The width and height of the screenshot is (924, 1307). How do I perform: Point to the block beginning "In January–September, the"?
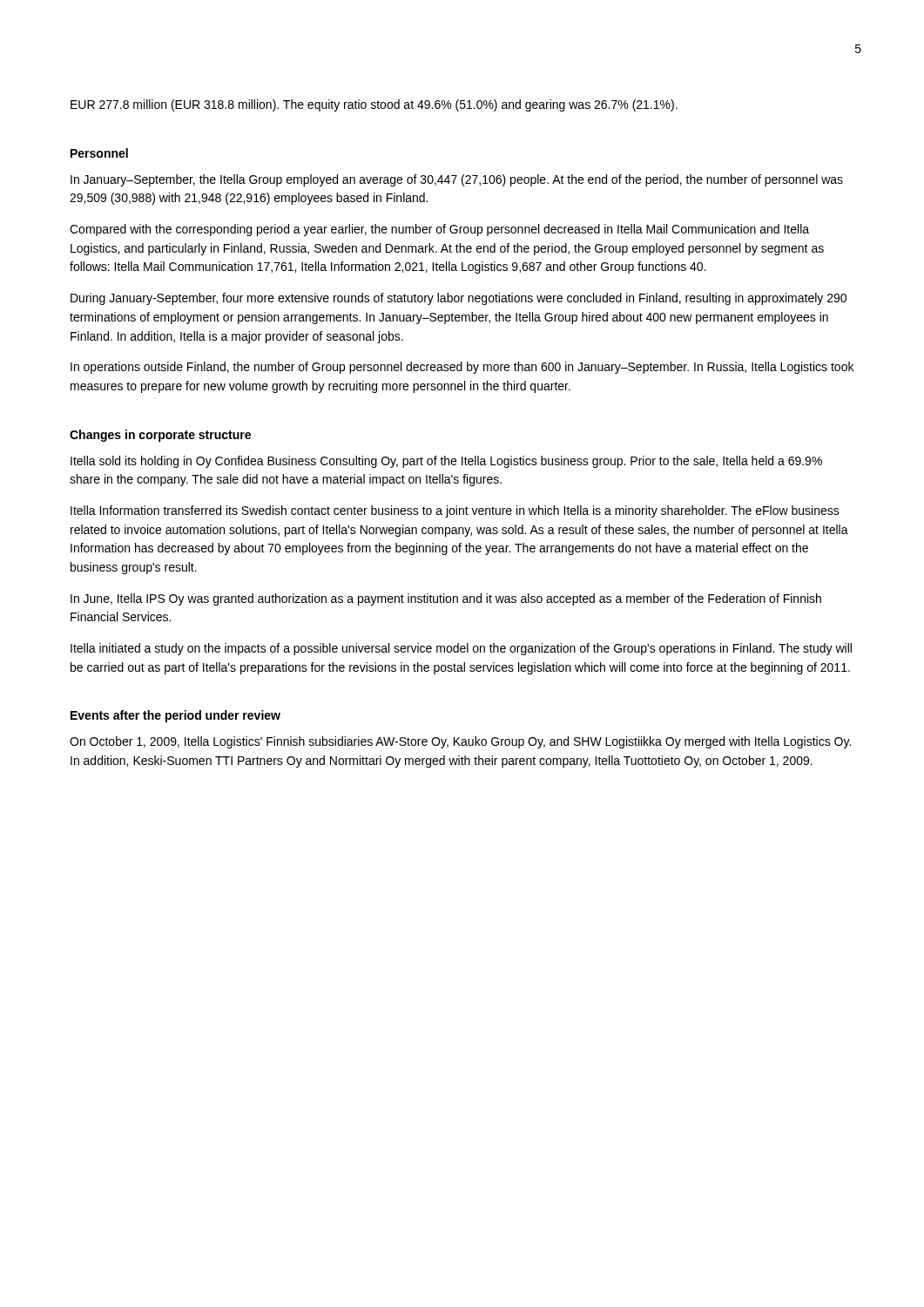tap(456, 189)
